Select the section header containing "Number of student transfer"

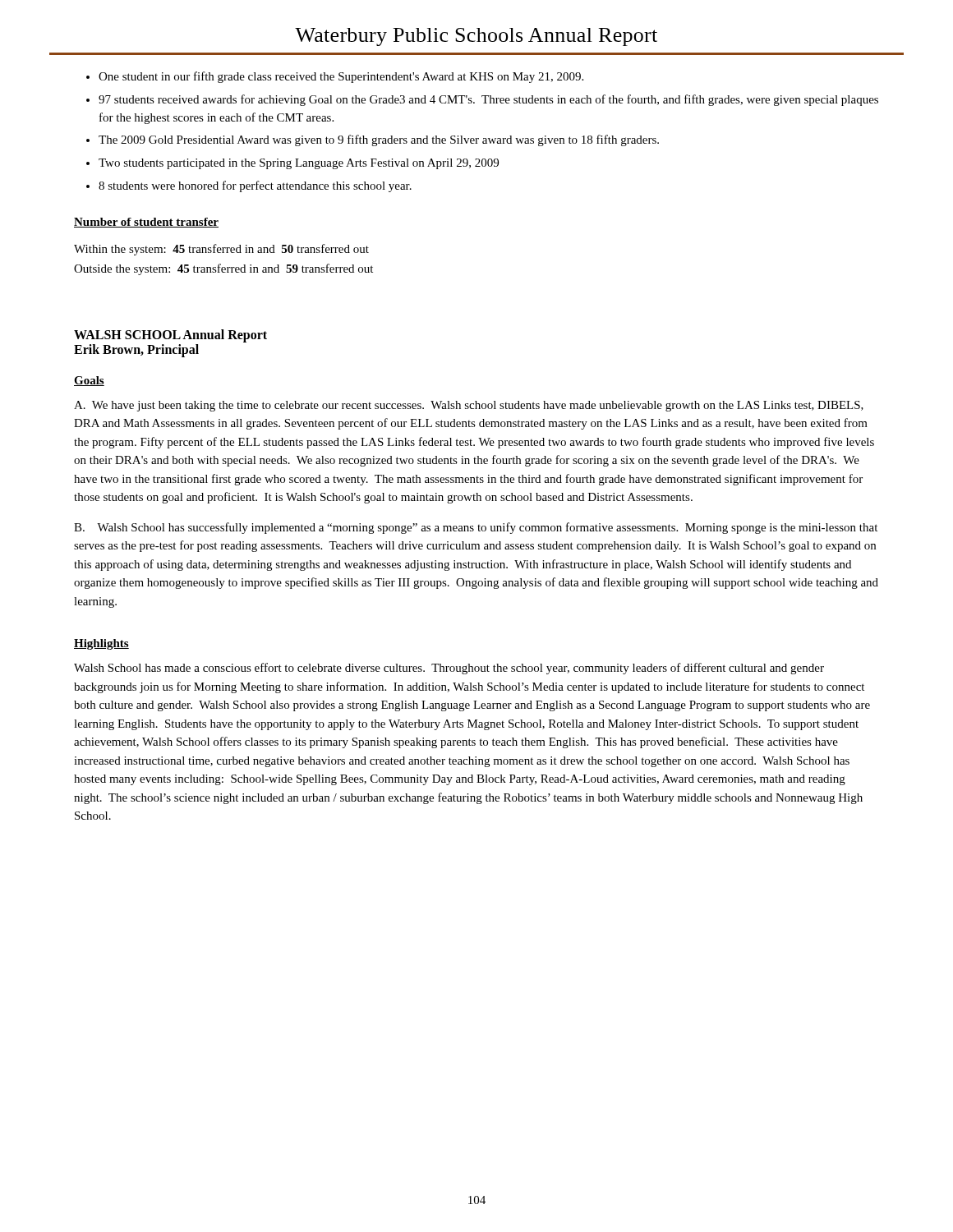(146, 221)
